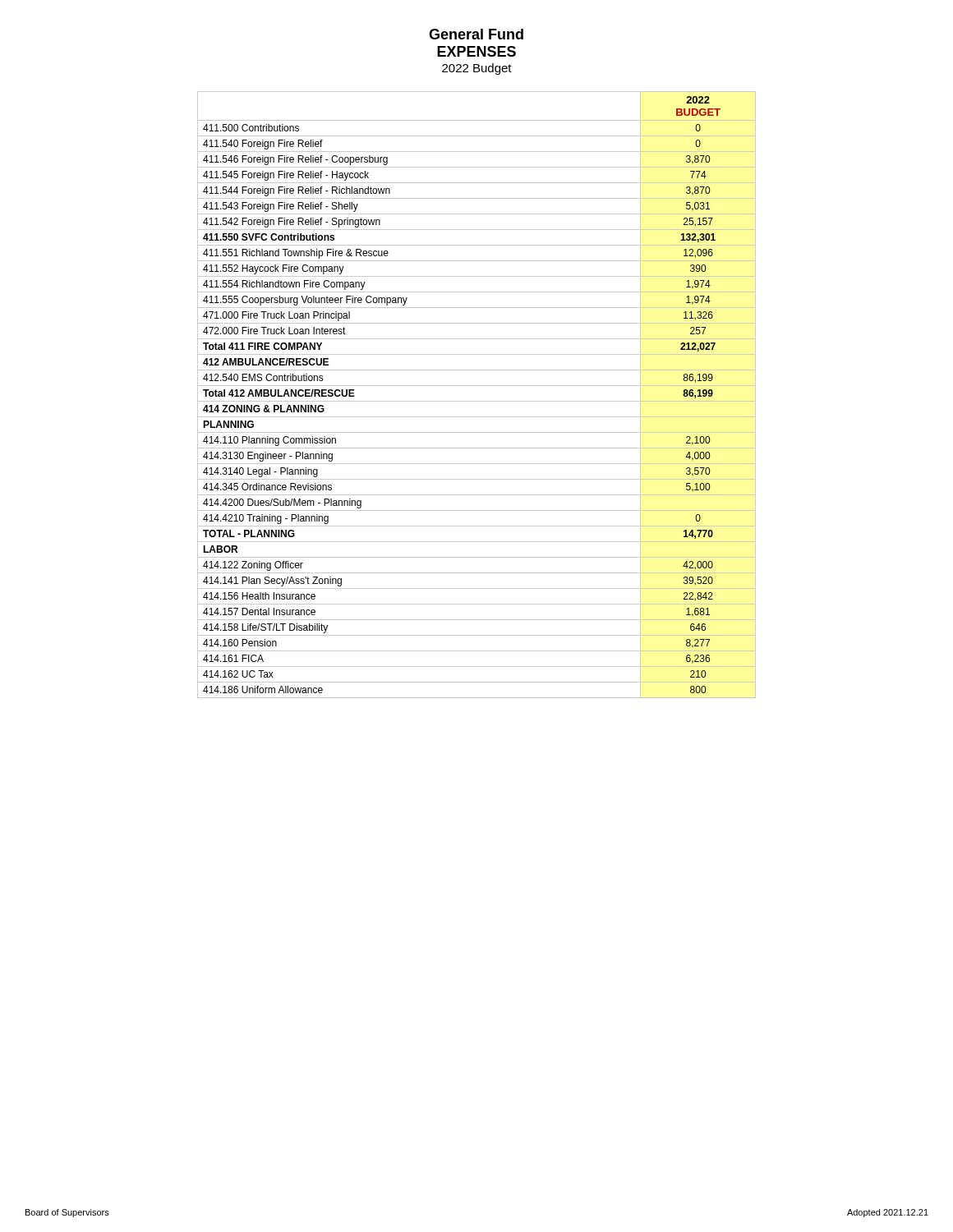This screenshot has height=1232, width=953.
Task: Click where it says "General Fund EXPENSES 2022 Budget"
Action: coord(476,51)
